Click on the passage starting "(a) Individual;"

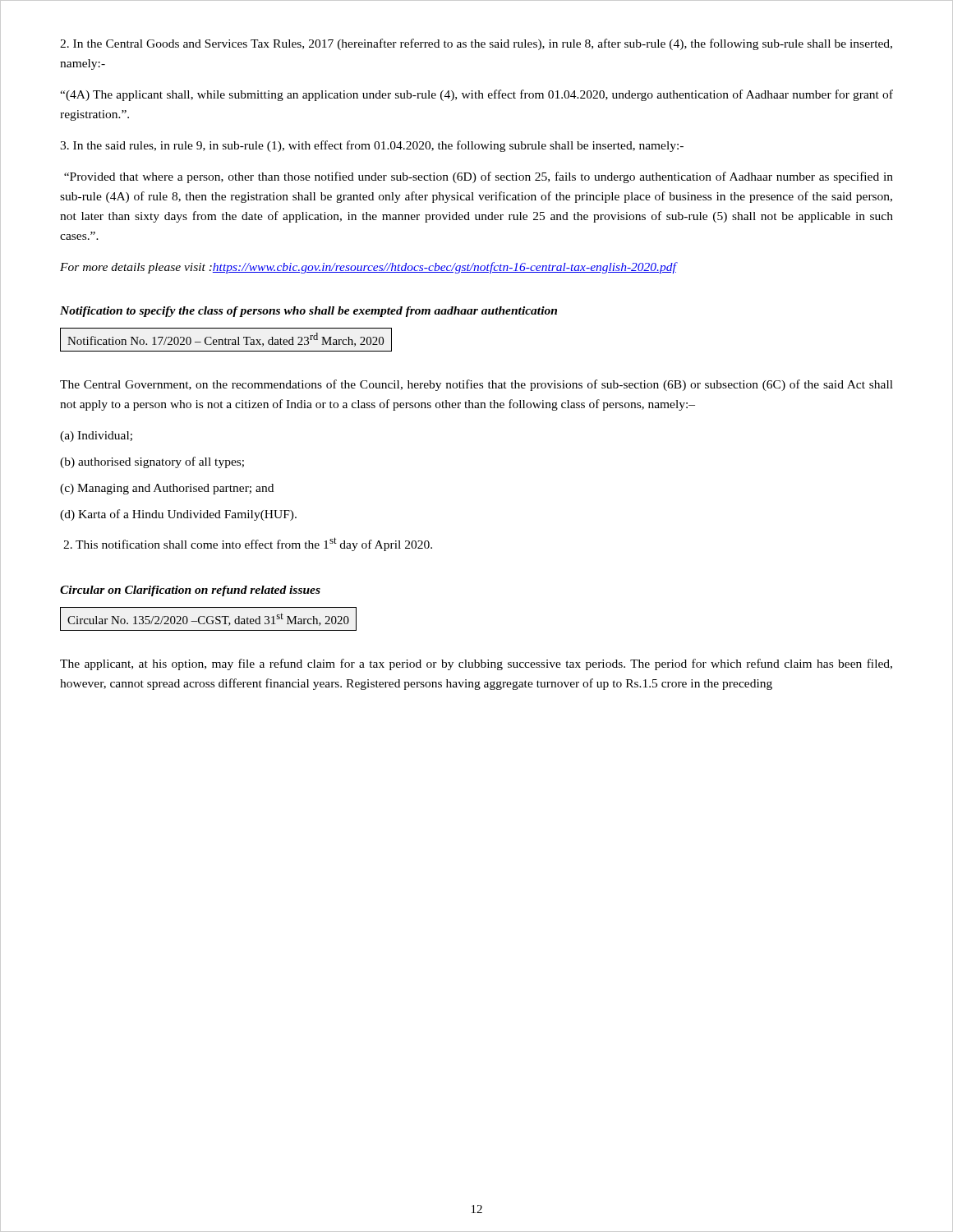(x=97, y=435)
